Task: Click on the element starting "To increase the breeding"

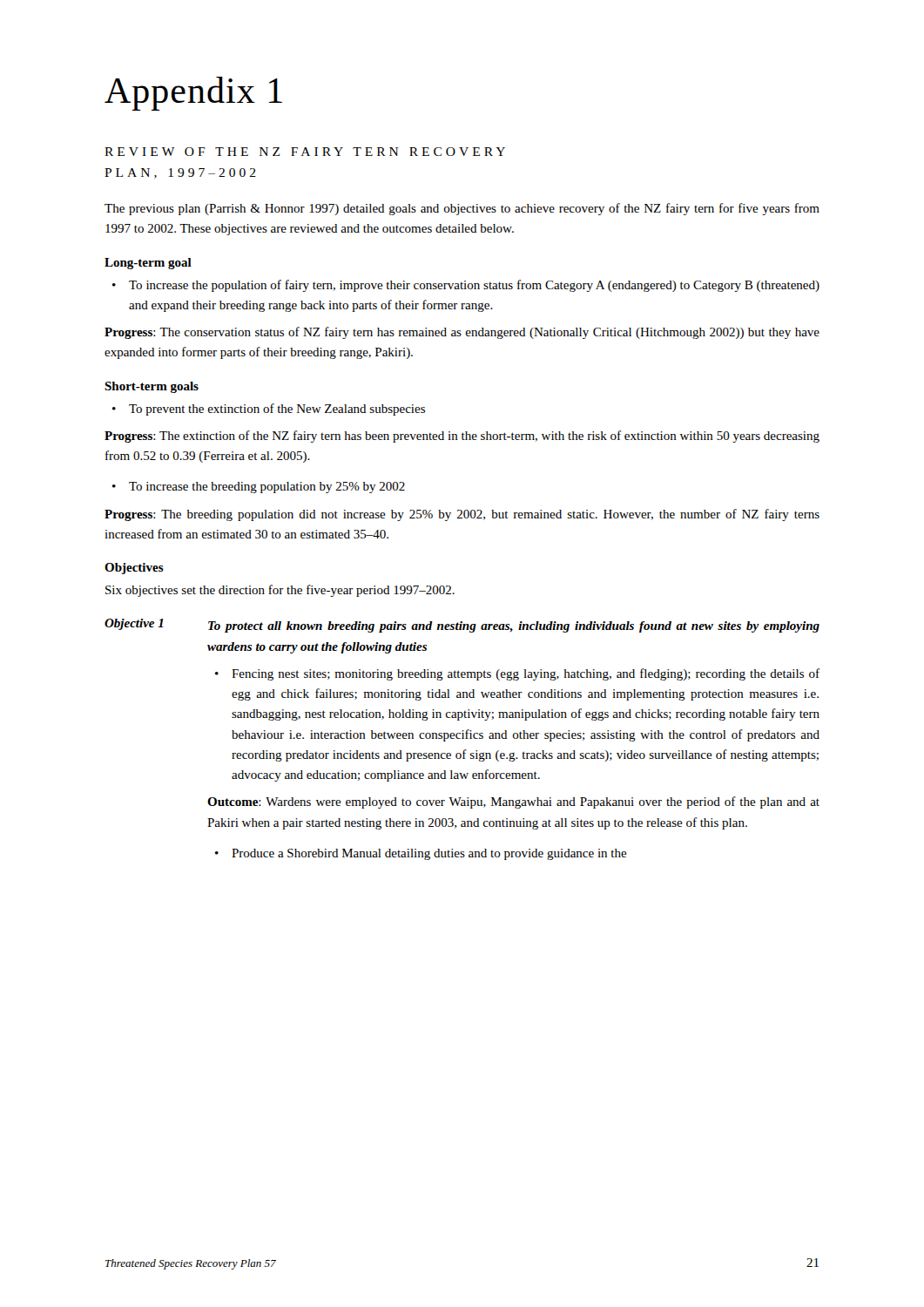Action: pos(267,486)
